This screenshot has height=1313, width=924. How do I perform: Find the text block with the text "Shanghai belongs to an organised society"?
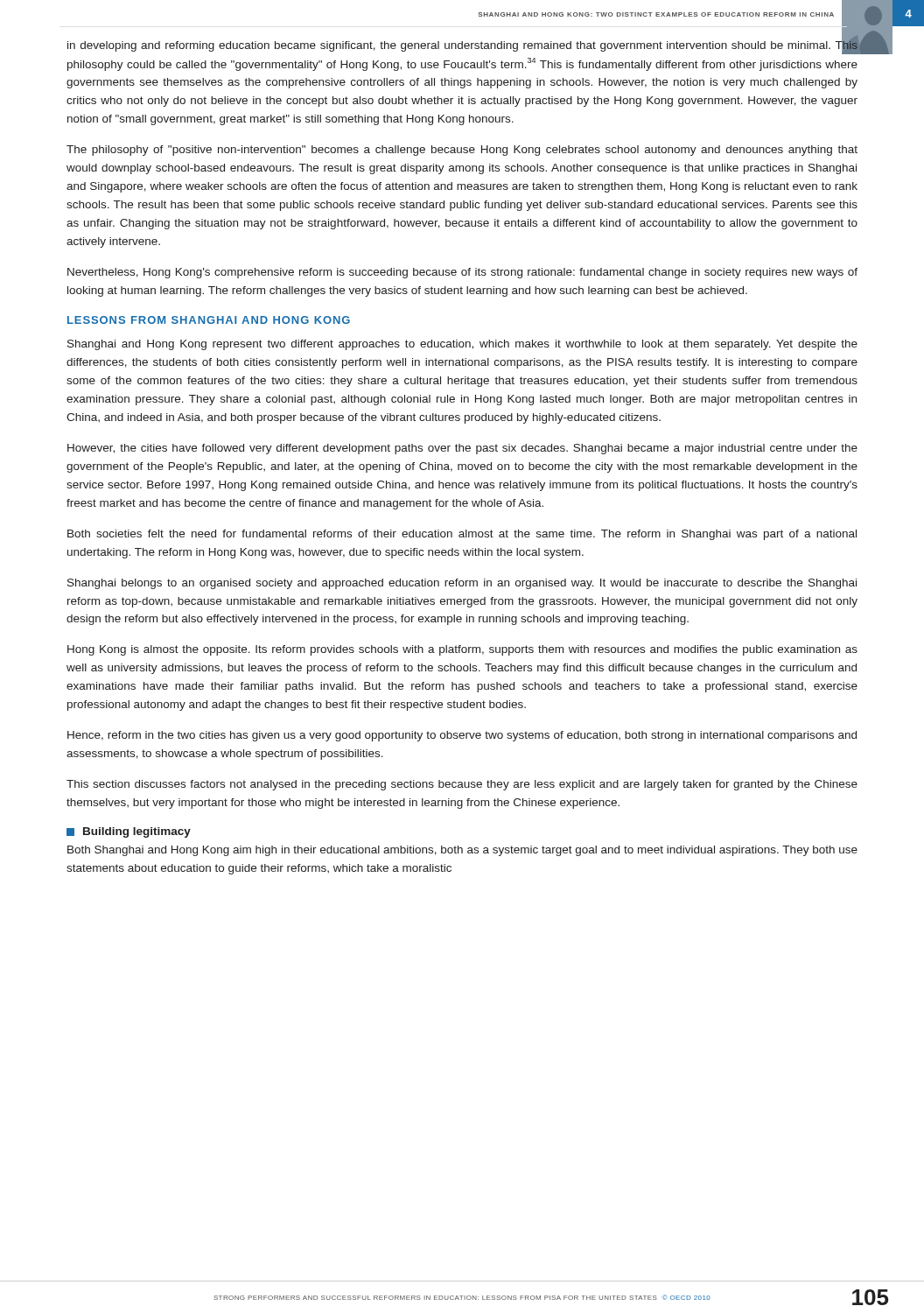coord(462,601)
